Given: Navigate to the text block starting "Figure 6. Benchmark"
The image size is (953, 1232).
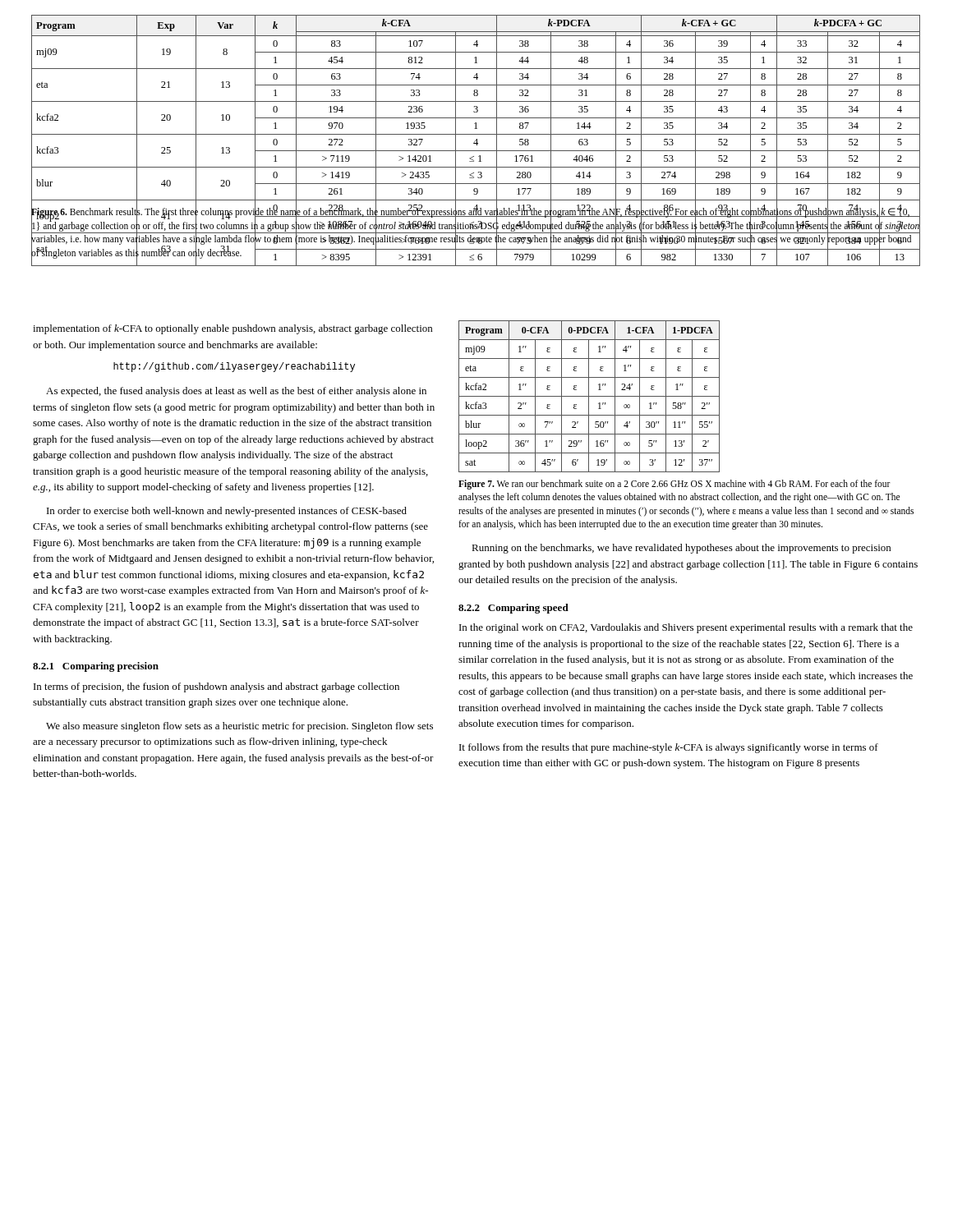Looking at the screenshot, I should (x=475, y=232).
